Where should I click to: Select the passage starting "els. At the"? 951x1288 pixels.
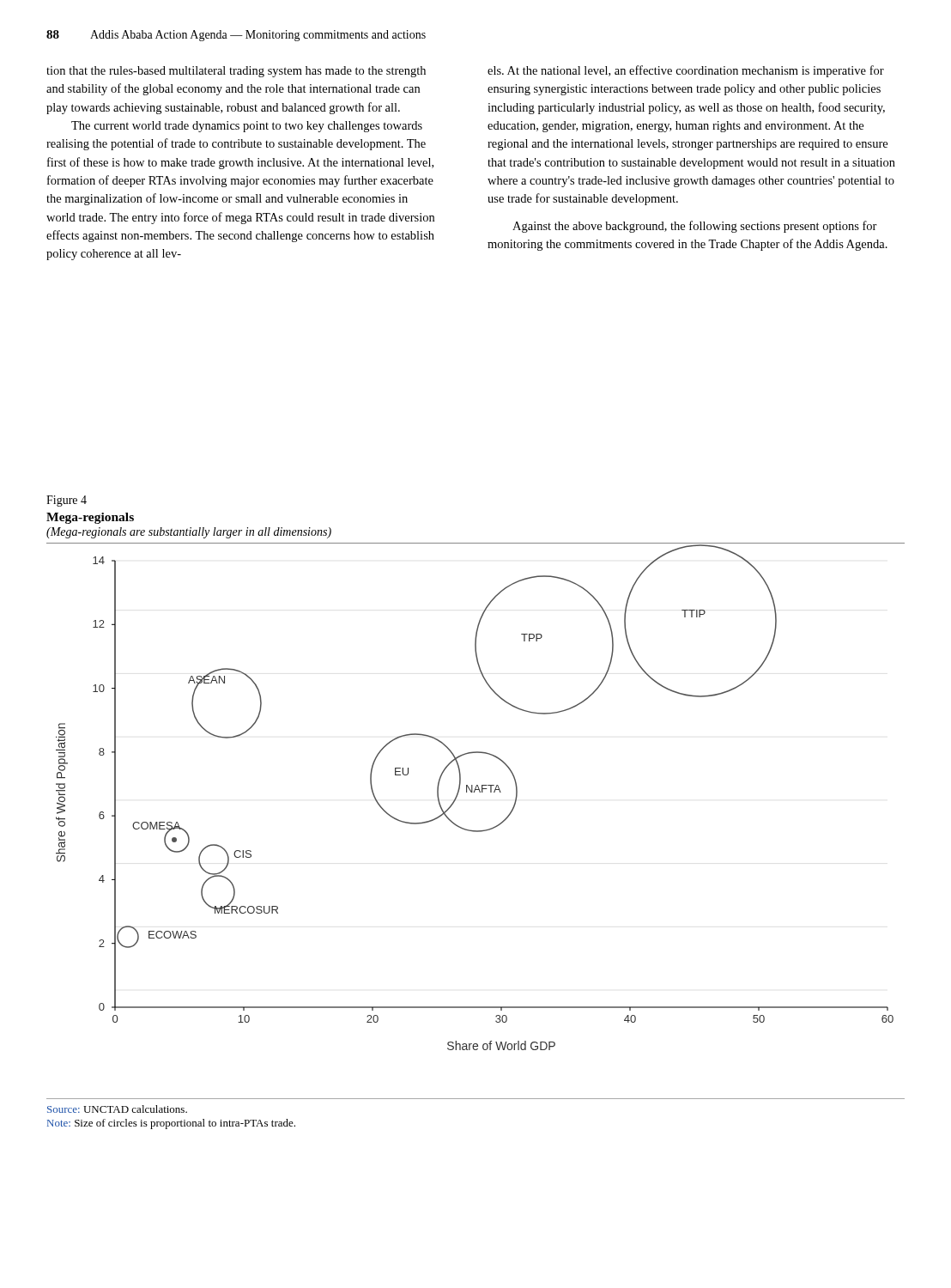coord(696,158)
